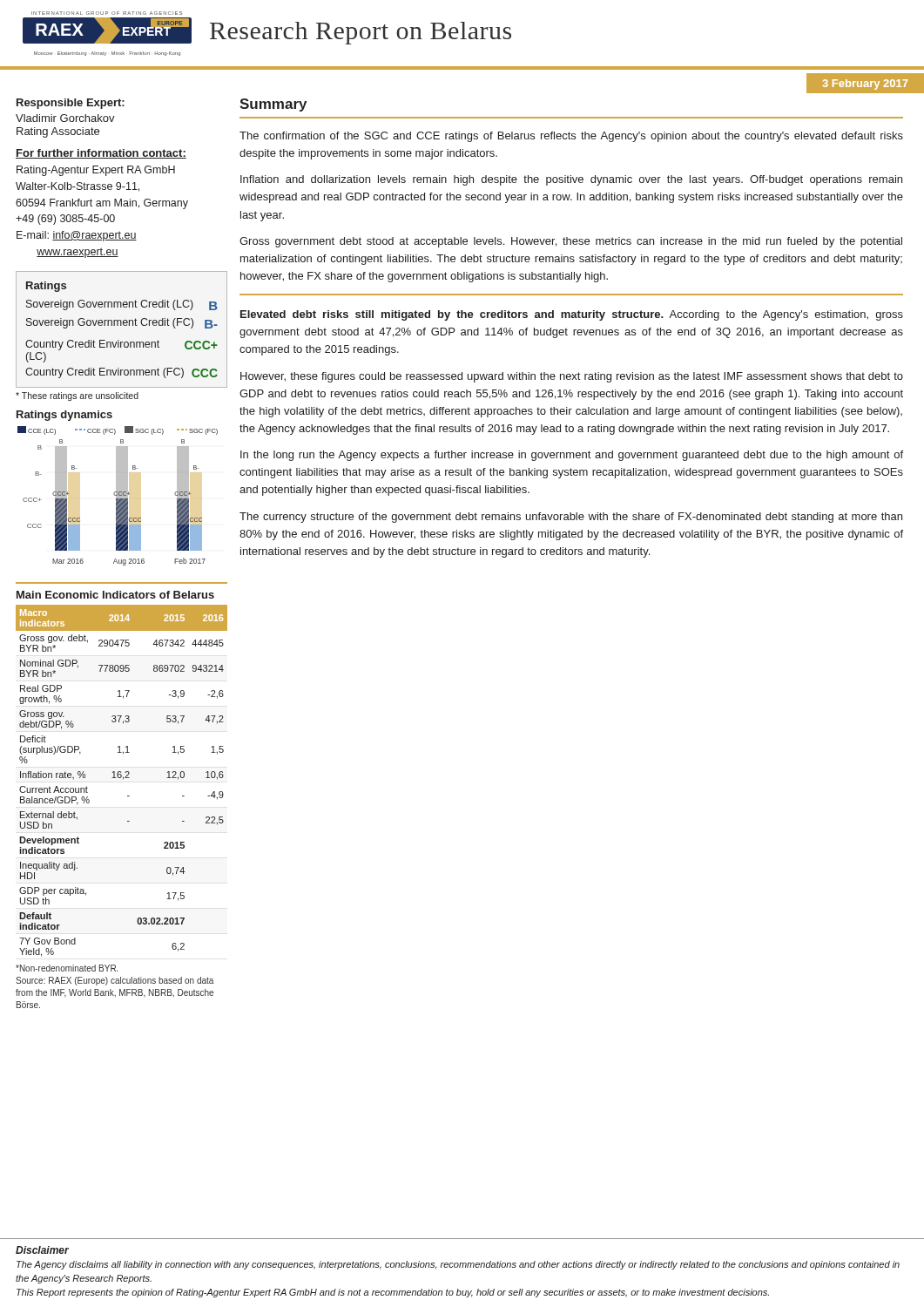Screen dimensions: 1307x924
Task: Click the grouped bar chart
Action: pyautogui.click(x=122, y=499)
